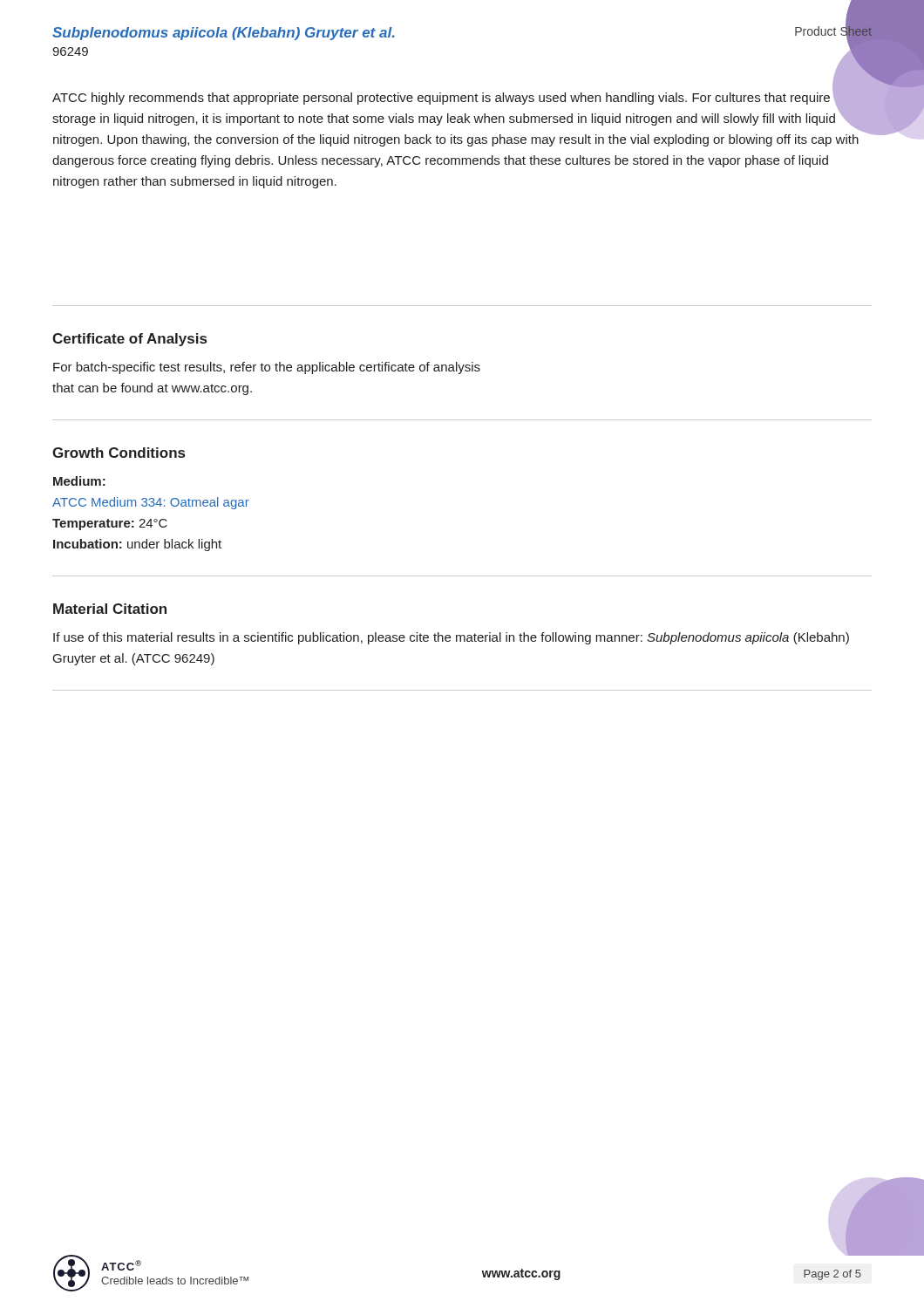The image size is (924, 1308).
Task: Find the text block that reads "For batch-specific test results, refer to the"
Action: point(266,377)
